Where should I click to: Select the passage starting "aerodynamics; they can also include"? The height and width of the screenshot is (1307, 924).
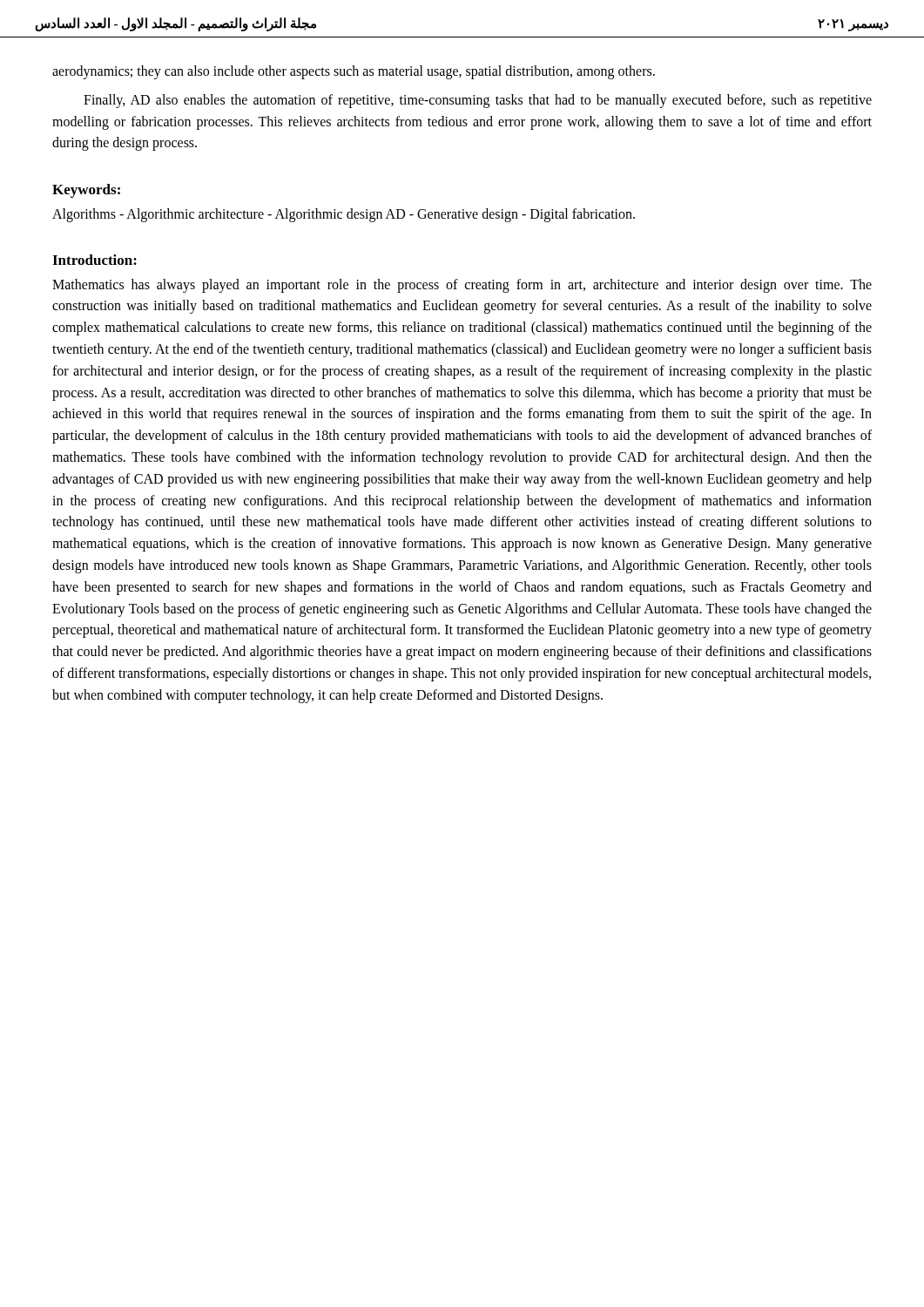(354, 71)
